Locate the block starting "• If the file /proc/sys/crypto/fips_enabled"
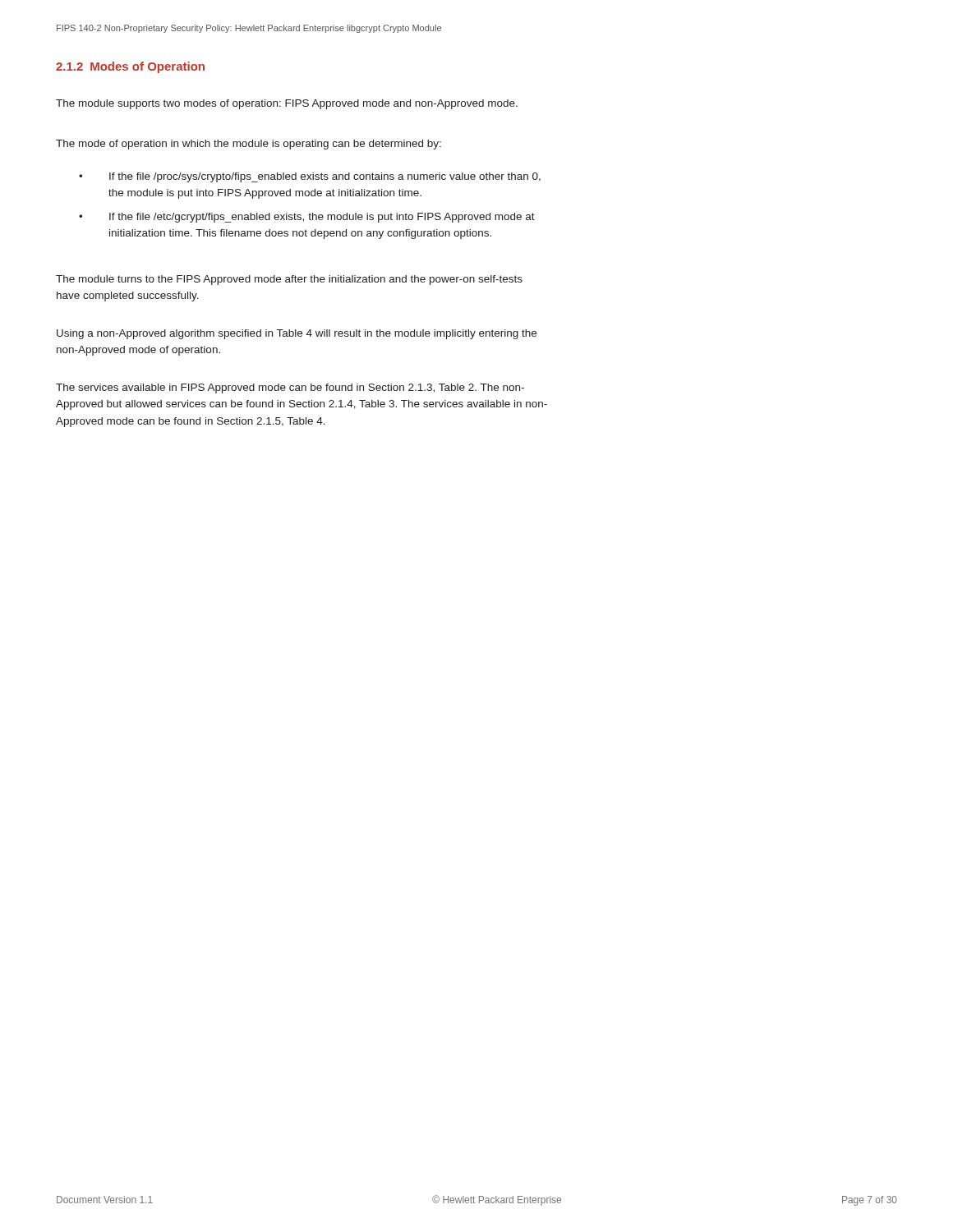The width and height of the screenshot is (953, 1232). click(x=476, y=185)
